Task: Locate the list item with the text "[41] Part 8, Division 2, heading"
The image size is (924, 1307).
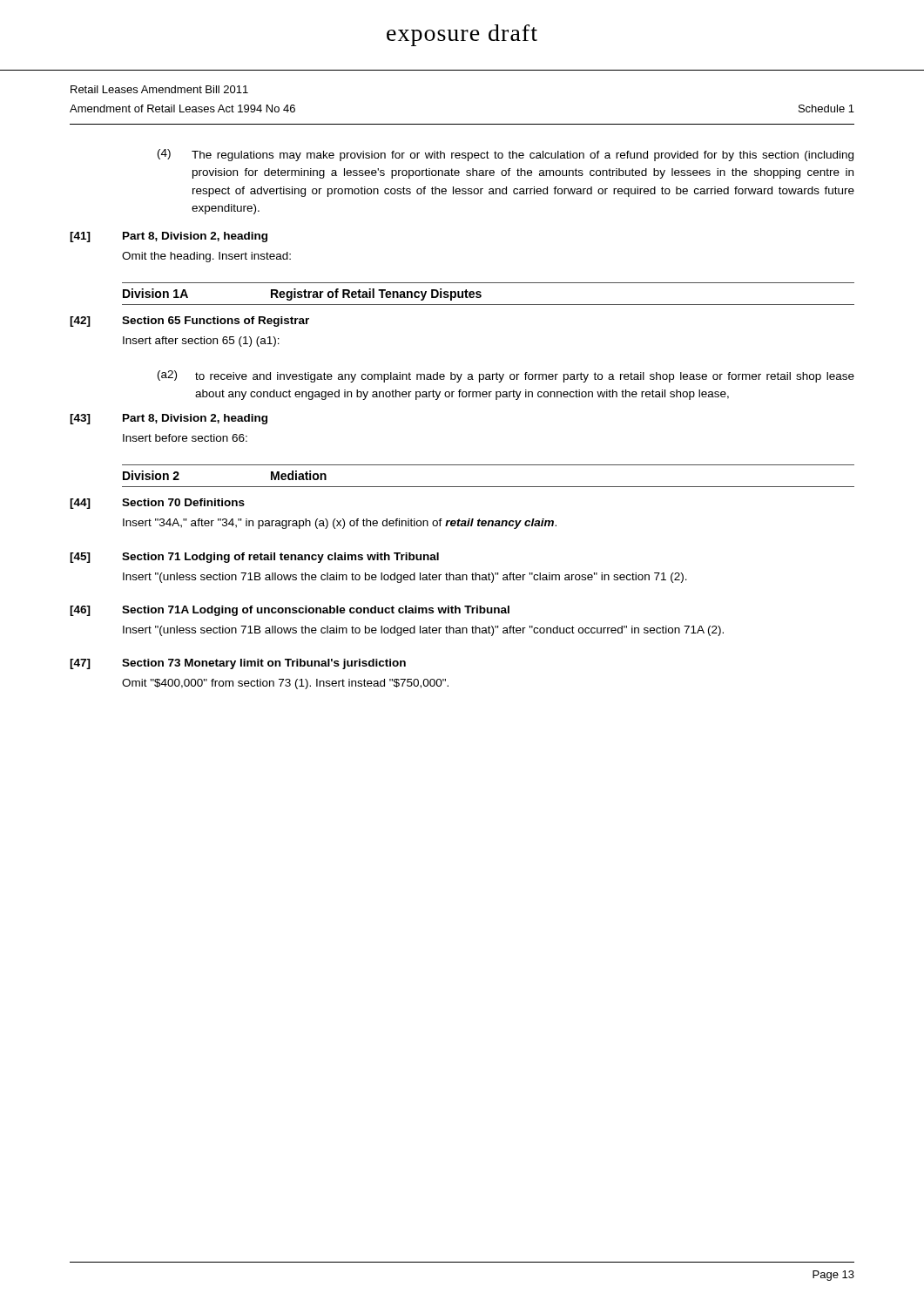Action: [x=169, y=237]
